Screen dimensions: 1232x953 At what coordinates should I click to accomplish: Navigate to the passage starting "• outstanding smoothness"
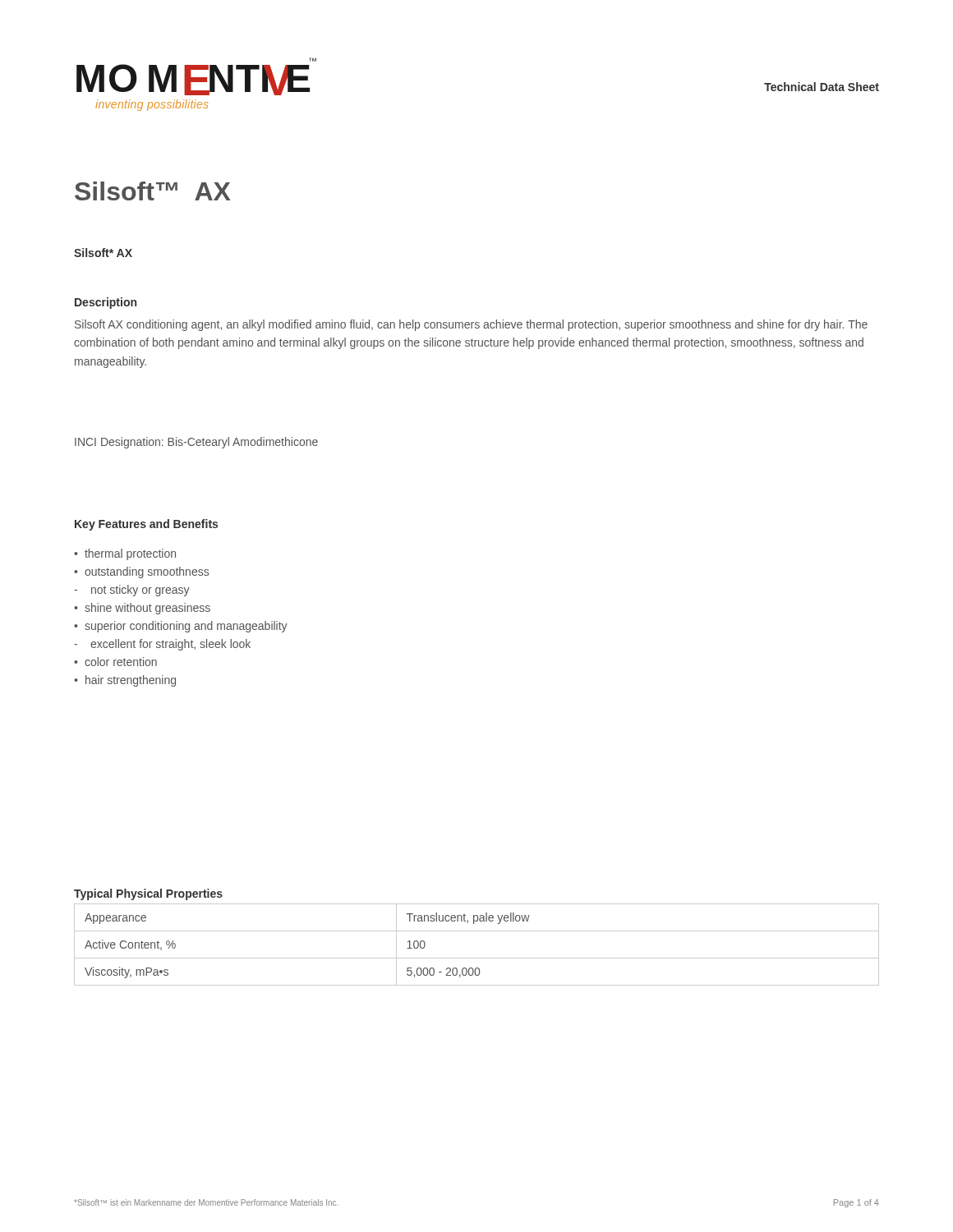(x=142, y=572)
